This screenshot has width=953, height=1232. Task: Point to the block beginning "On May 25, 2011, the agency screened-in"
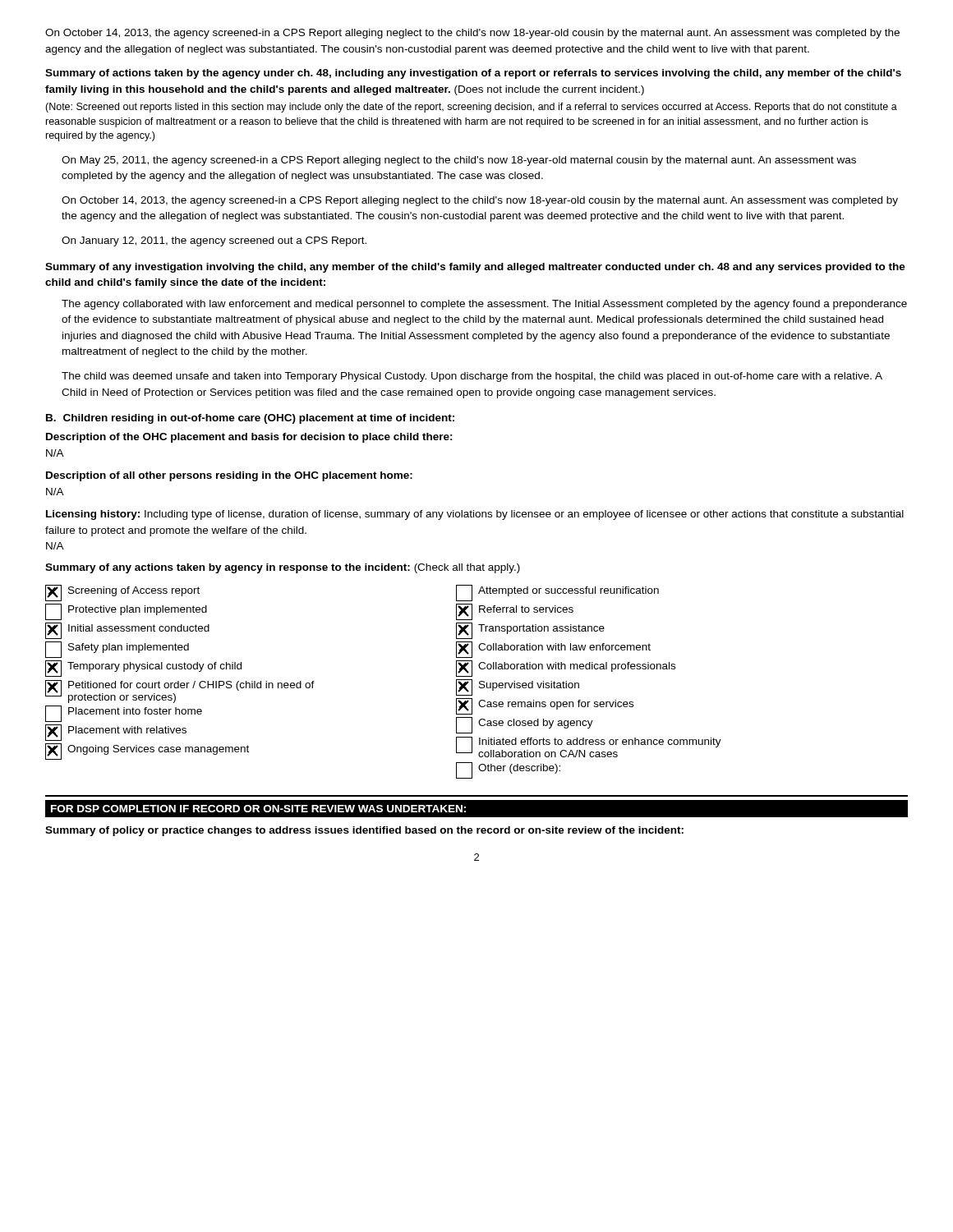[x=459, y=168]
